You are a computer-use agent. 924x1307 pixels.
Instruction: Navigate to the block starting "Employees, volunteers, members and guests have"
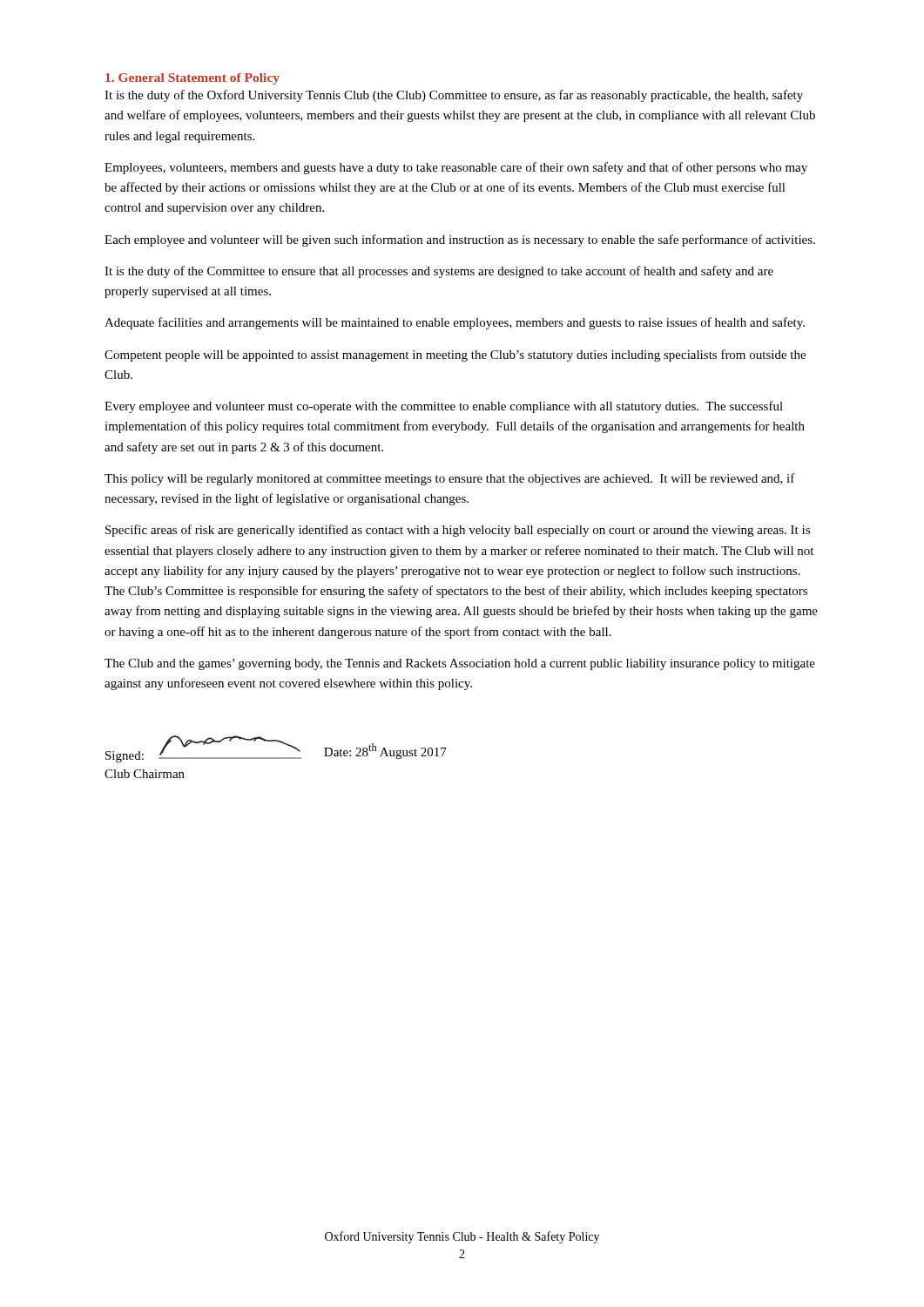coord(456,187)
